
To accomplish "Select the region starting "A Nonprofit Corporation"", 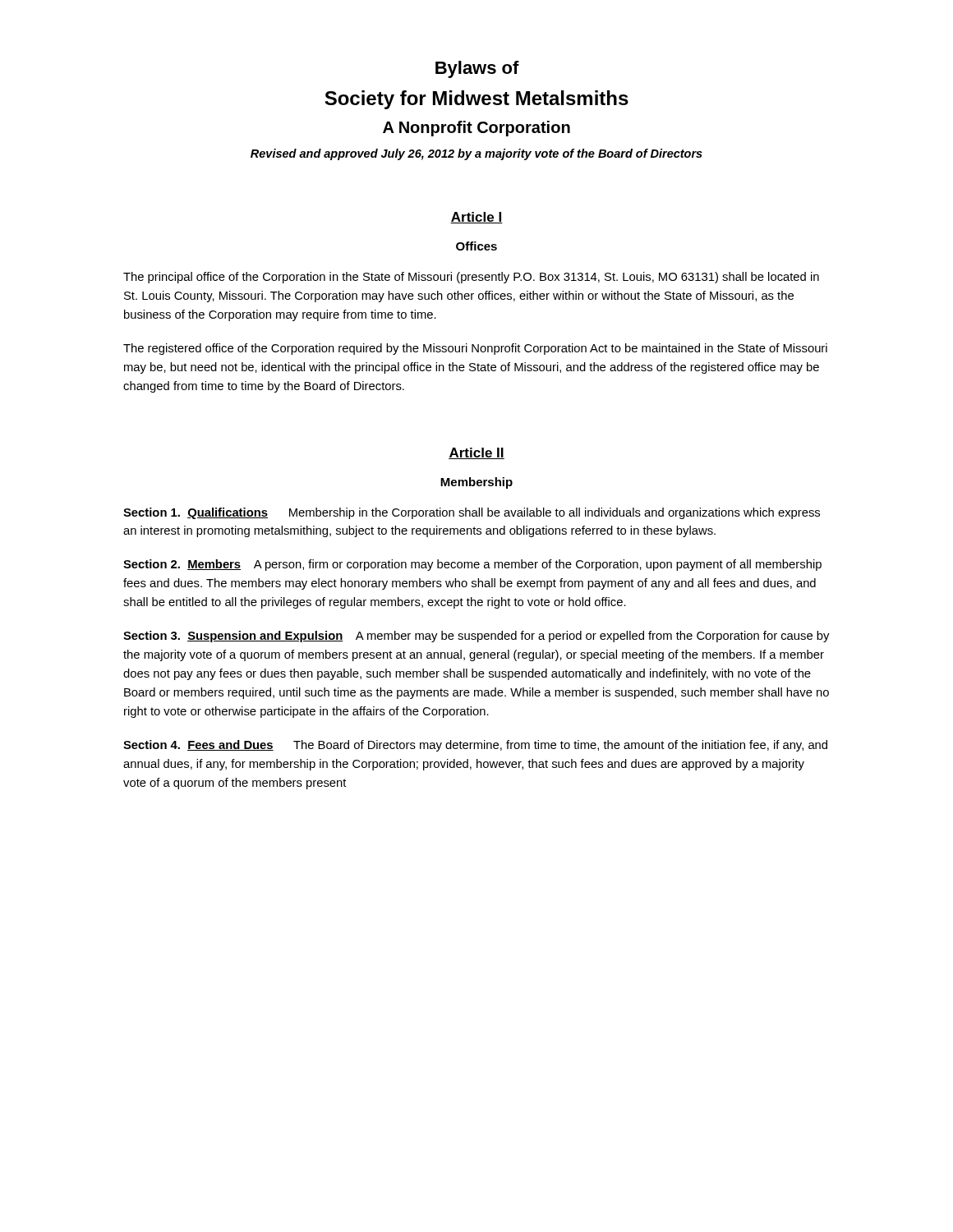I will (476, 128).
